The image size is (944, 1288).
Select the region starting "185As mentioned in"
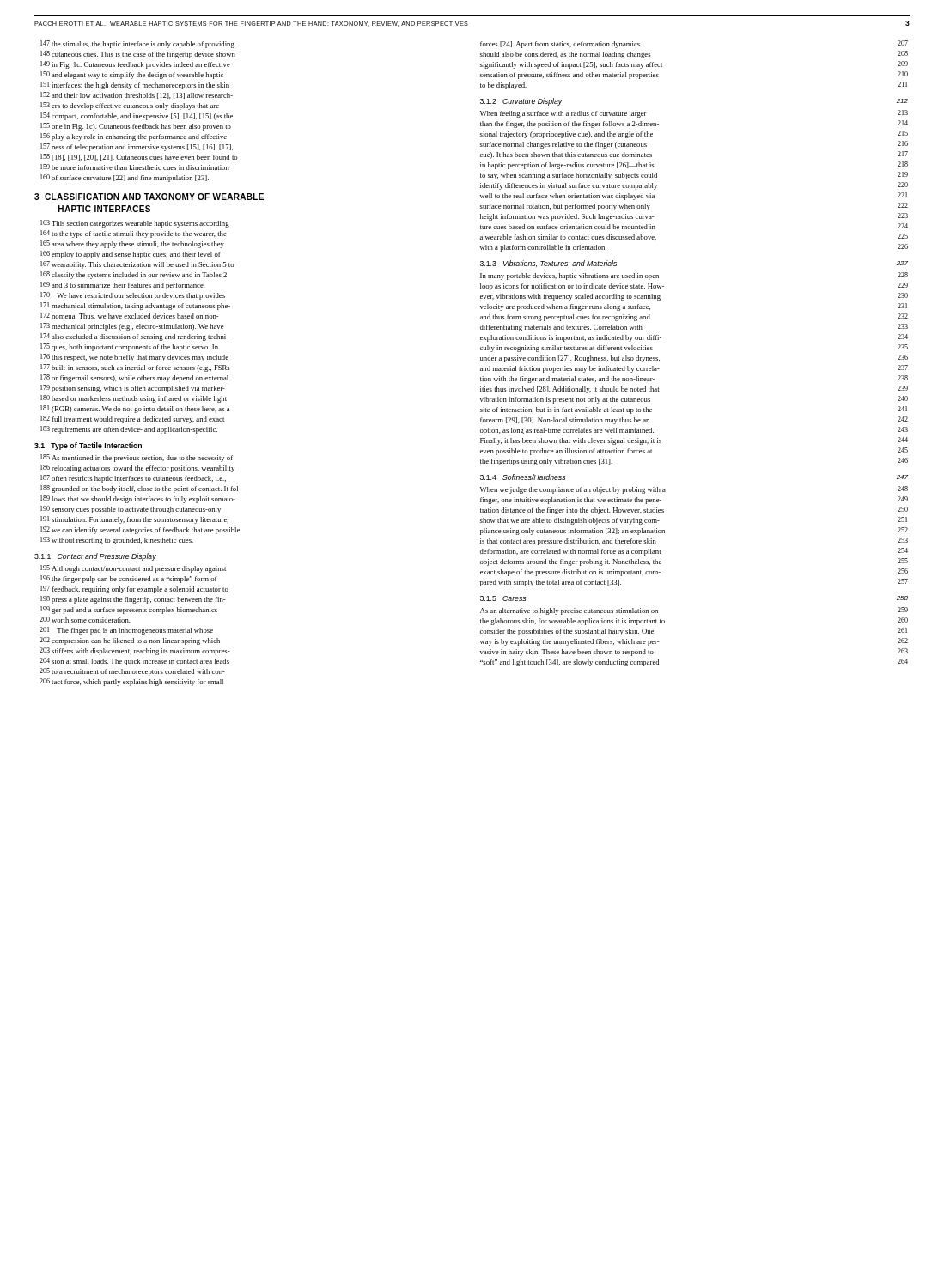click(x=137, y=458)
